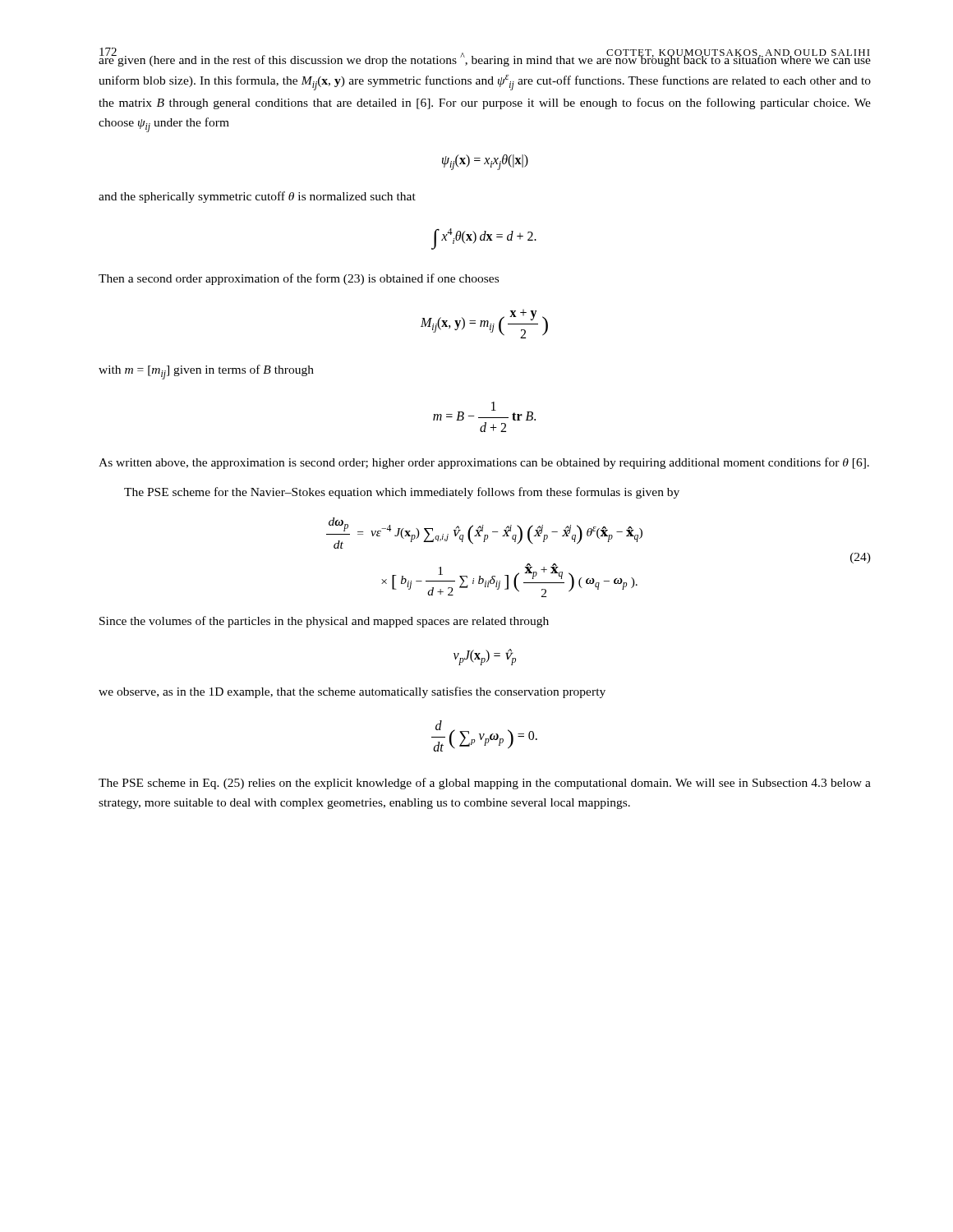Select the element starting "dωp dt = νε−4 J(xp) ∑q,i,j v̂q"

pyautogui.click(x=485, y=557)
